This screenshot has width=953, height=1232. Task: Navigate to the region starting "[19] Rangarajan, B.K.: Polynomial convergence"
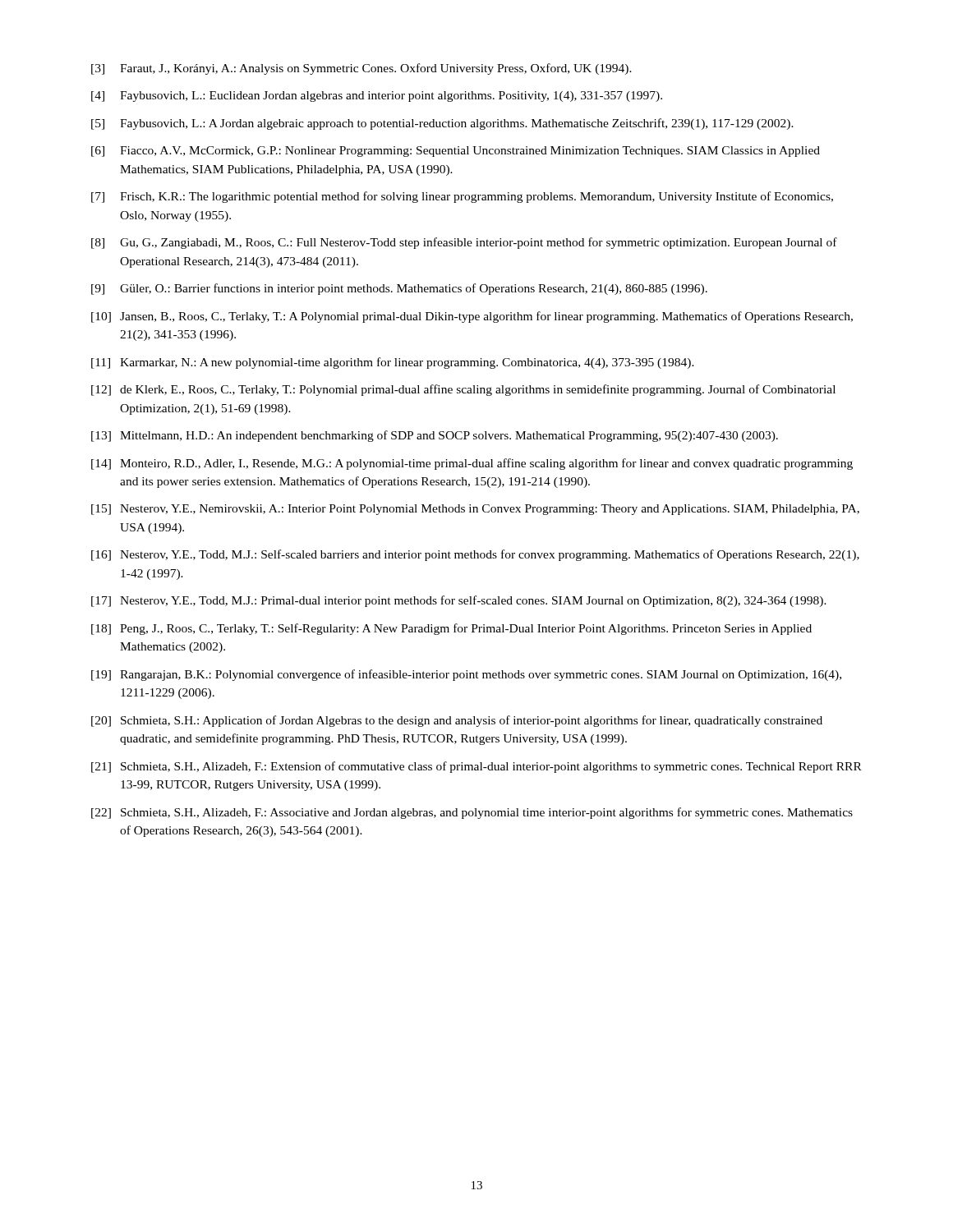(x=476, y=684)
